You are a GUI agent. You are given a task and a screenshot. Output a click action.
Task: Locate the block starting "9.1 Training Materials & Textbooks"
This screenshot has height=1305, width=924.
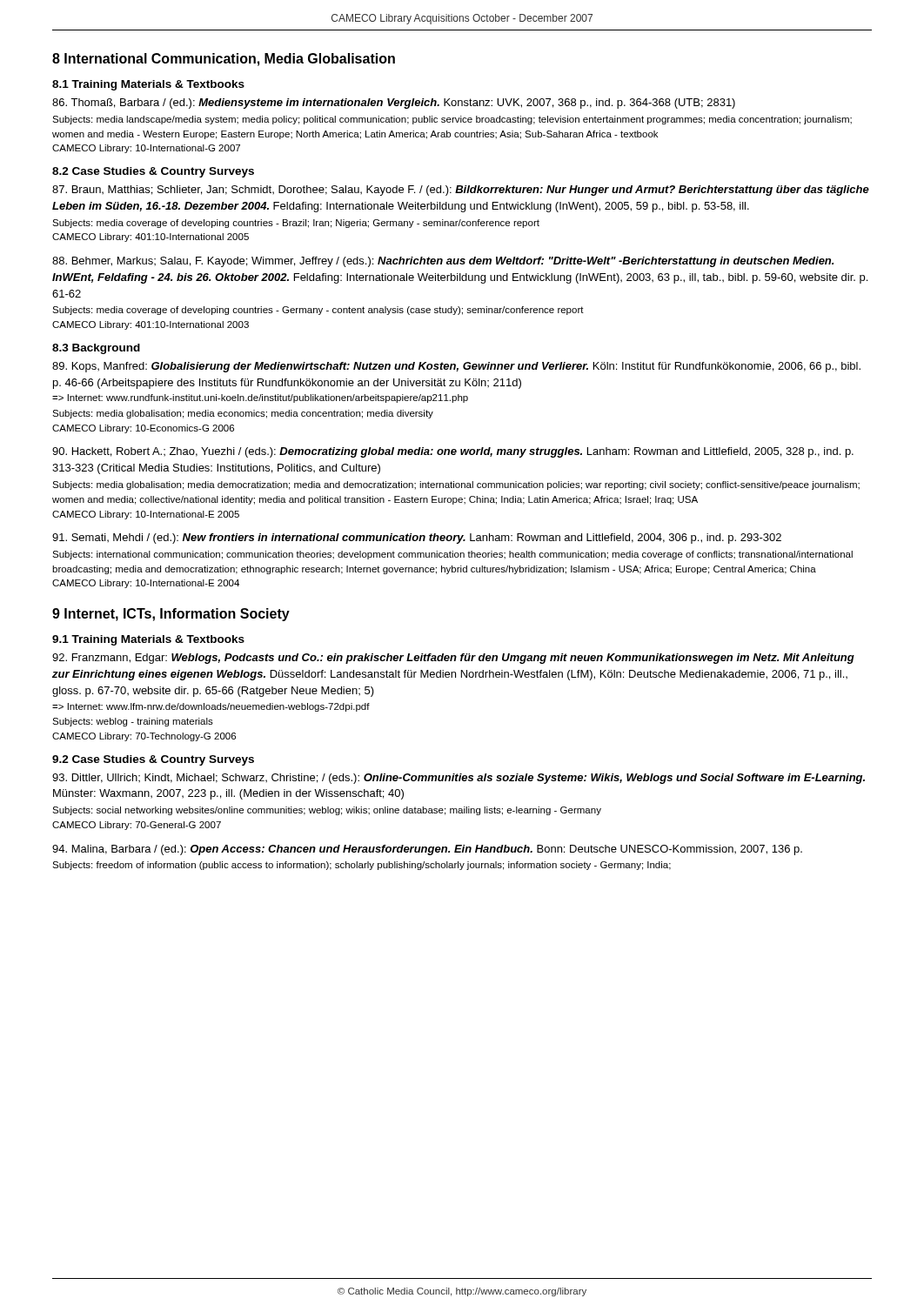pos(148,639)
